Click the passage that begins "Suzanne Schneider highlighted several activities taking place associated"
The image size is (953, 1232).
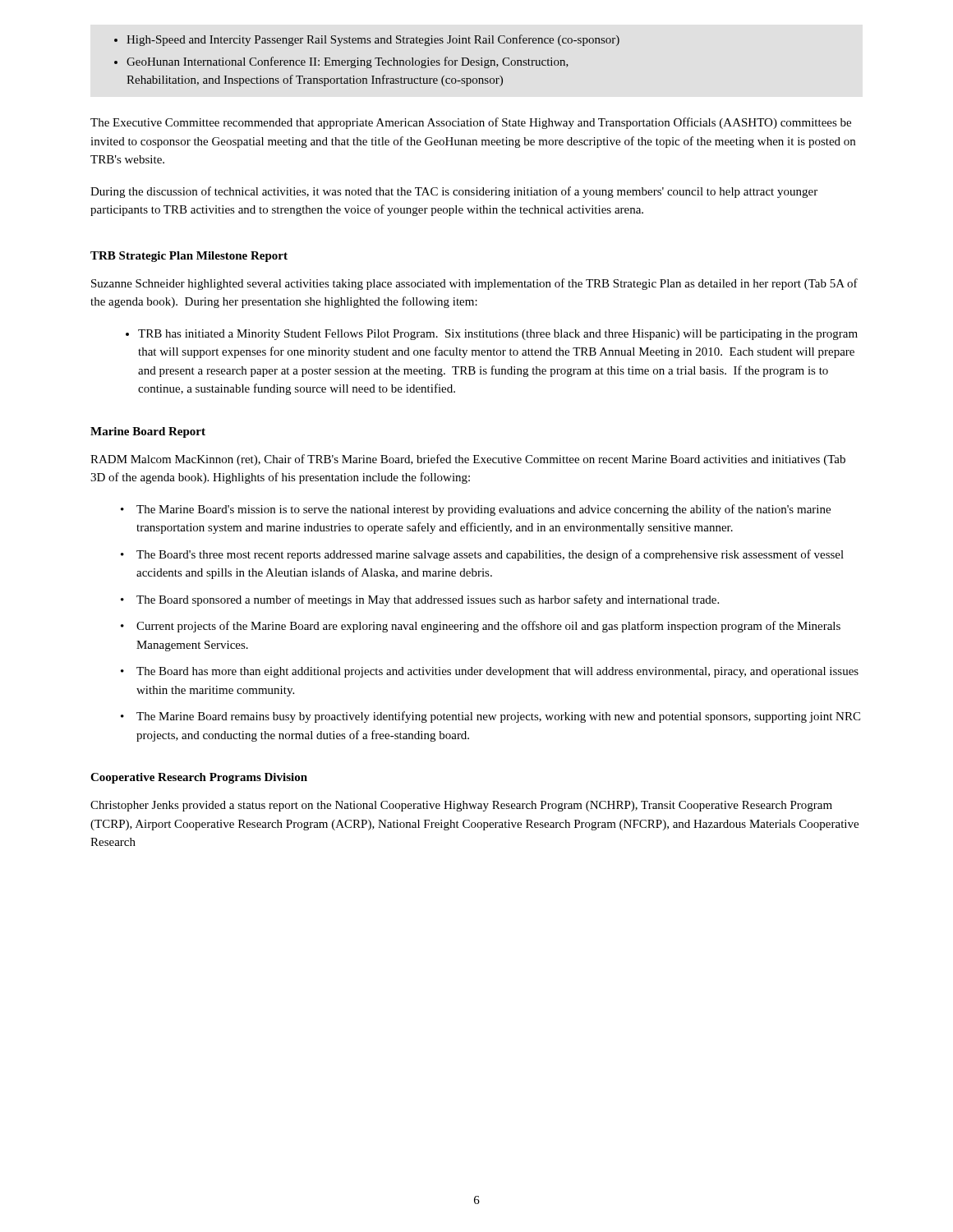(x=474, y=292)
